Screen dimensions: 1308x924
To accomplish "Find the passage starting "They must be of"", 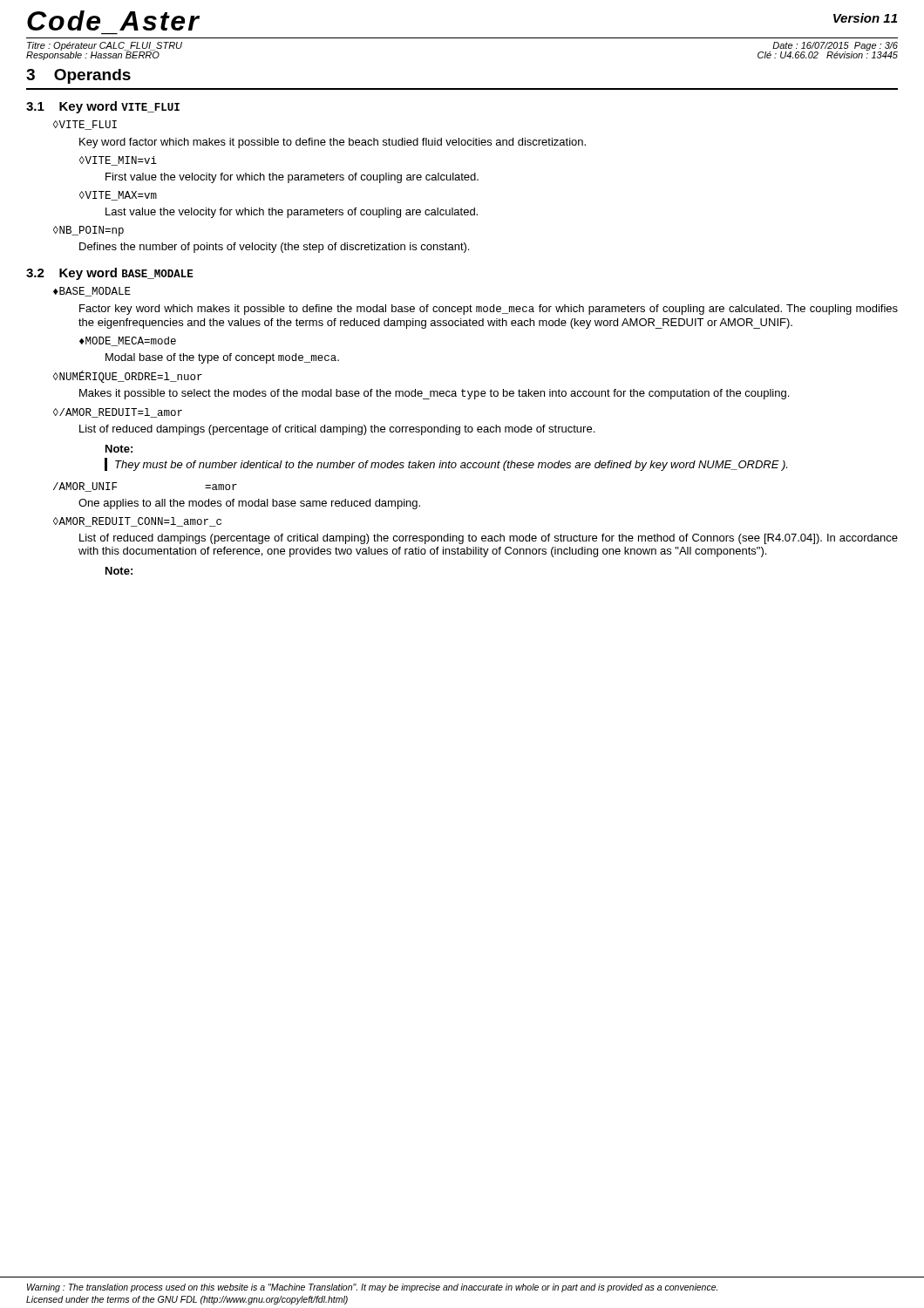I will coord(452,464).
